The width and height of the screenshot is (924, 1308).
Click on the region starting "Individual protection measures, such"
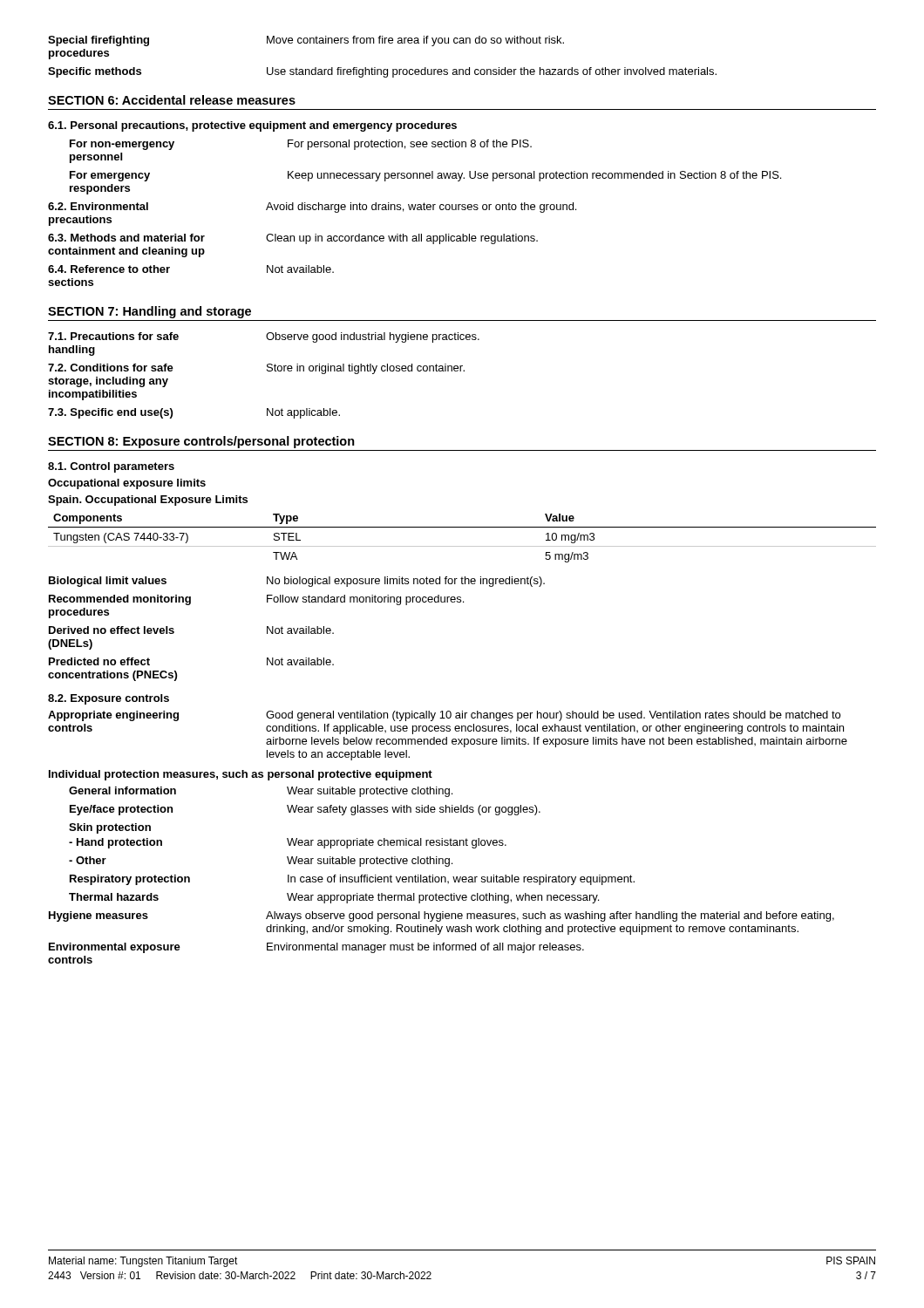pos(240,774)
